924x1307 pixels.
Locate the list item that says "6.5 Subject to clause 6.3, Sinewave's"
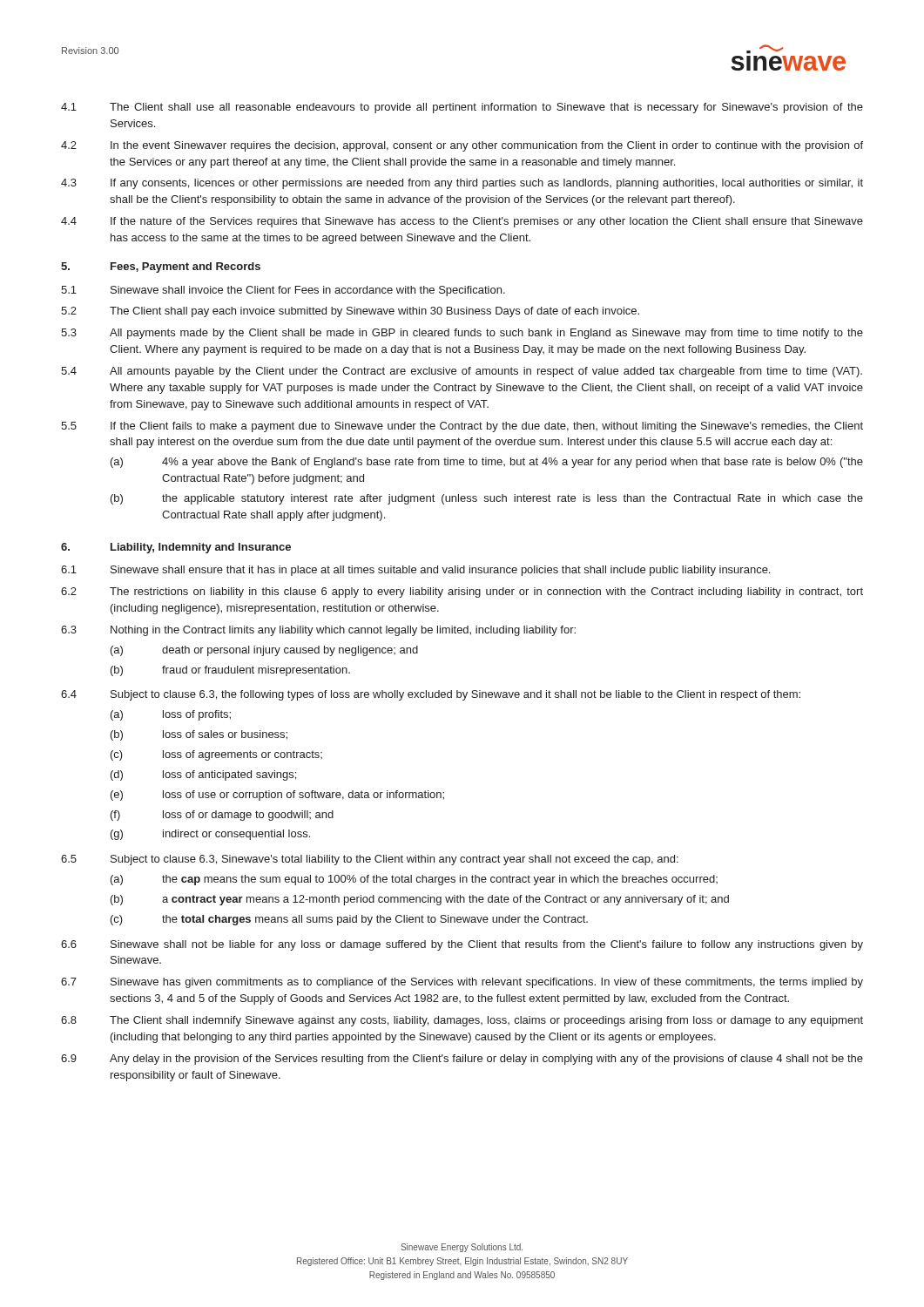[x=462, y=891]
